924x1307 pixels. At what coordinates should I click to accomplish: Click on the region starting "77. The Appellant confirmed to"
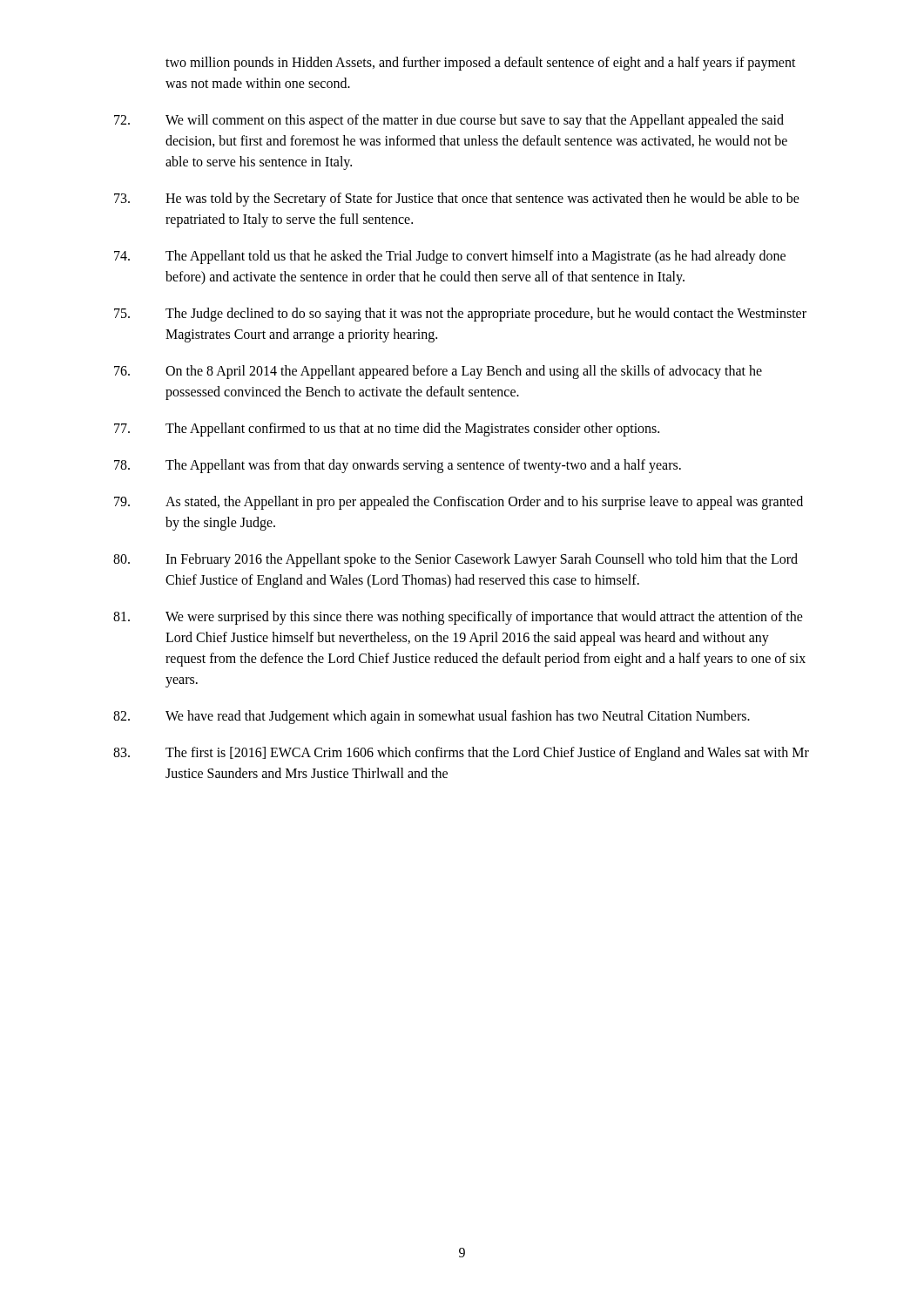(462, 429)
